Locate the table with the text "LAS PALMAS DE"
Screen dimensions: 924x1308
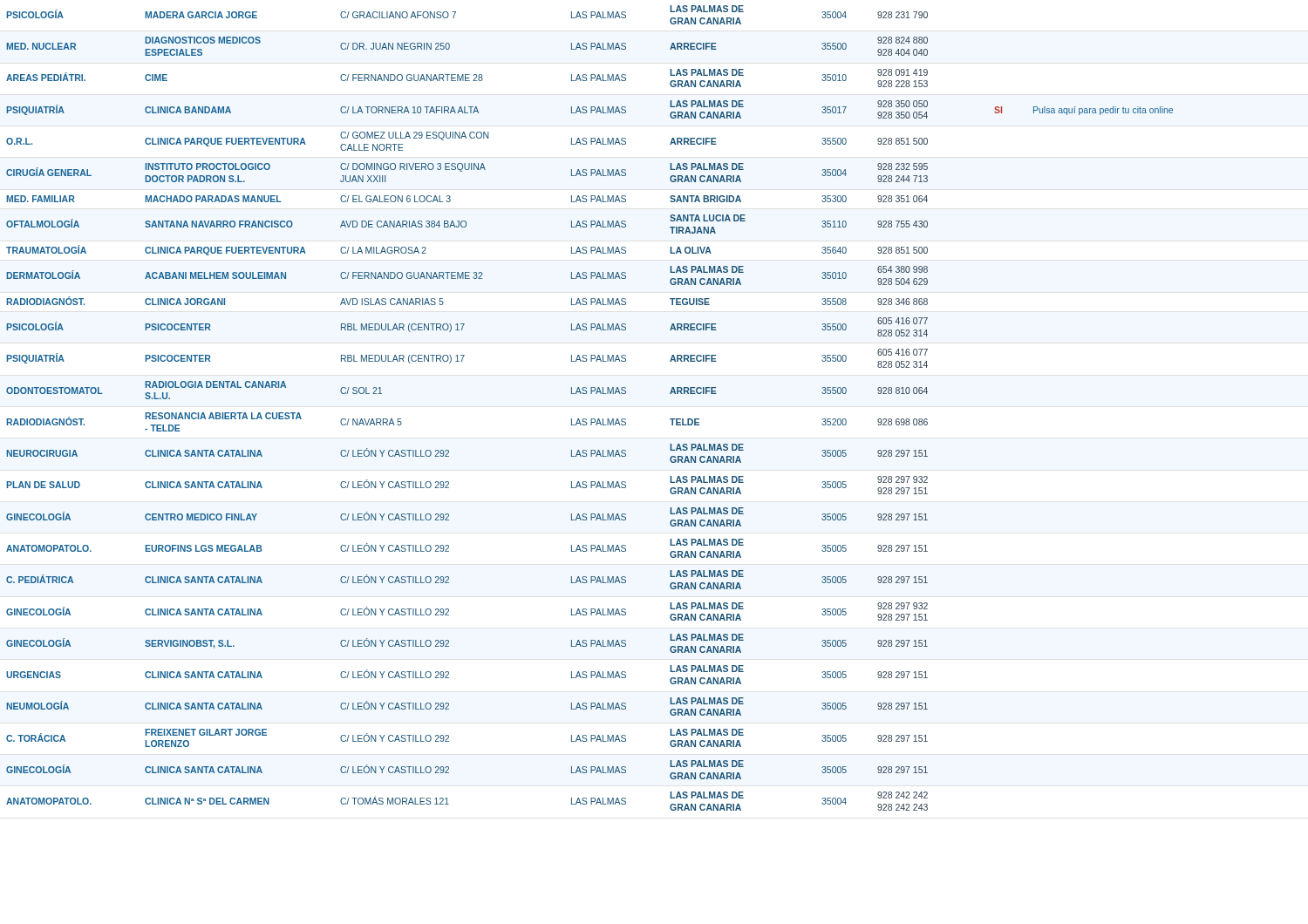[654, 409]
